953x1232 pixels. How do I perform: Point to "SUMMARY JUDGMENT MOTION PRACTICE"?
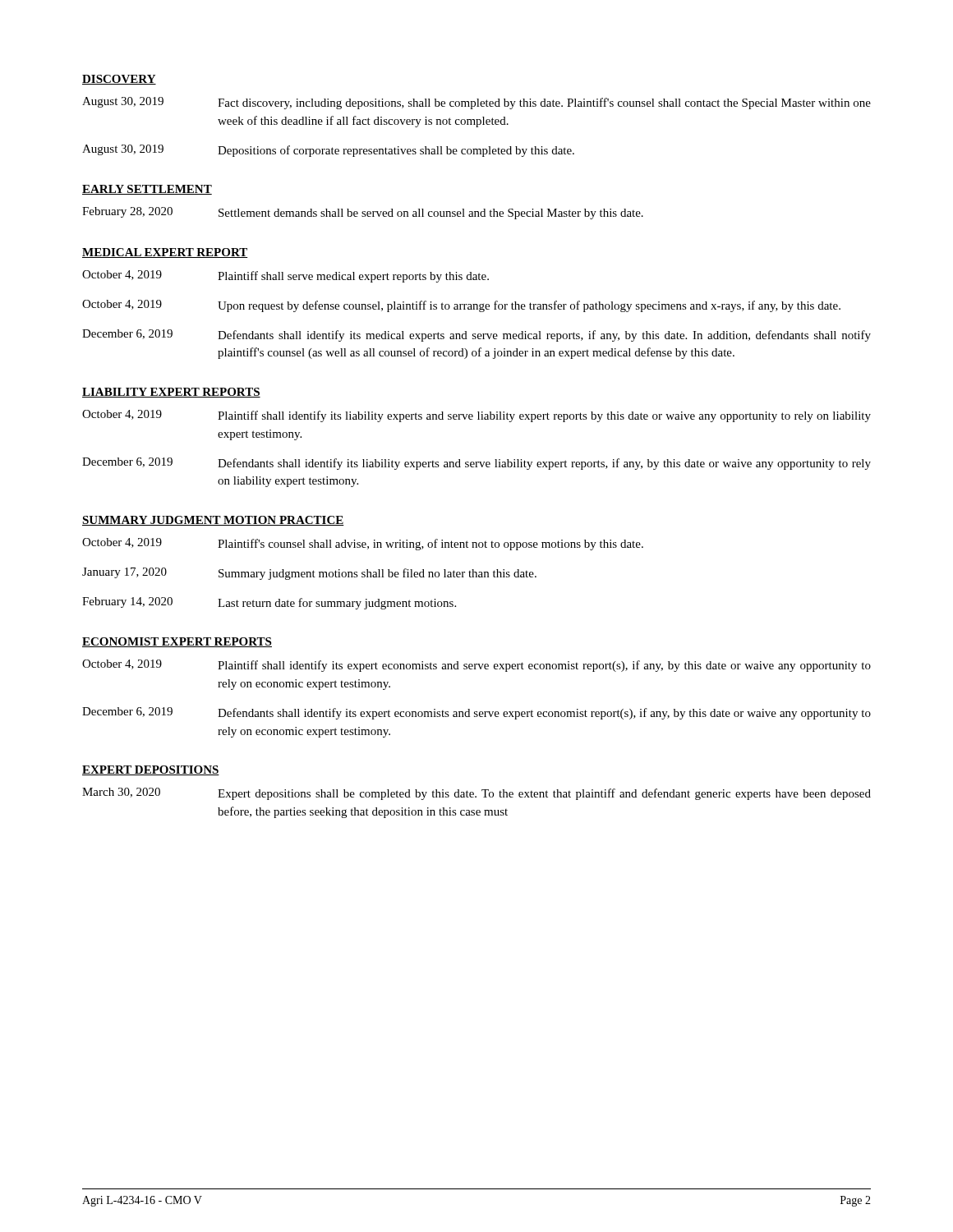pyautogui.click(x=213, y=520)
